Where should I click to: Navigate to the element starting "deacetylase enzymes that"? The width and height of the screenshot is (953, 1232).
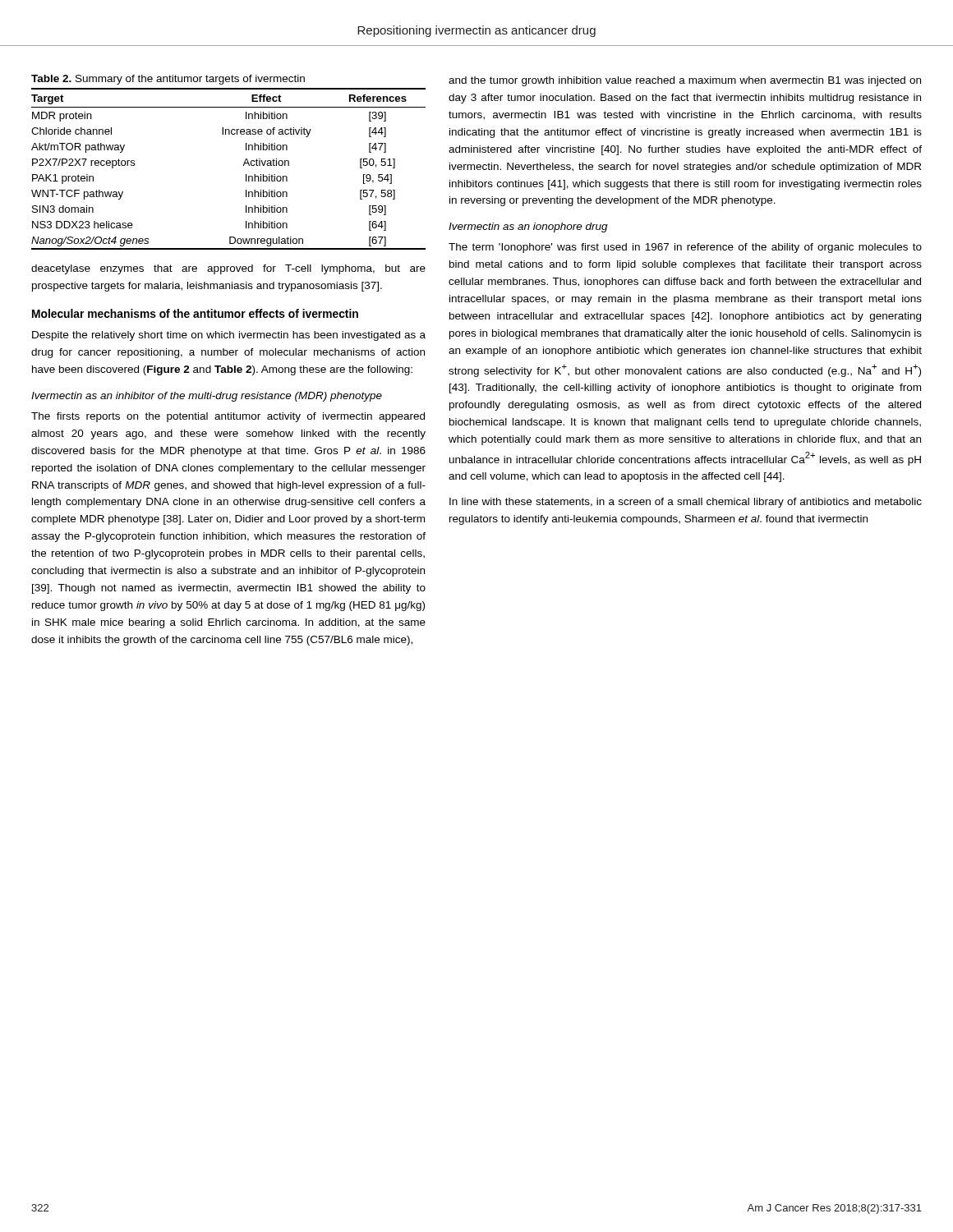point(228,277)
